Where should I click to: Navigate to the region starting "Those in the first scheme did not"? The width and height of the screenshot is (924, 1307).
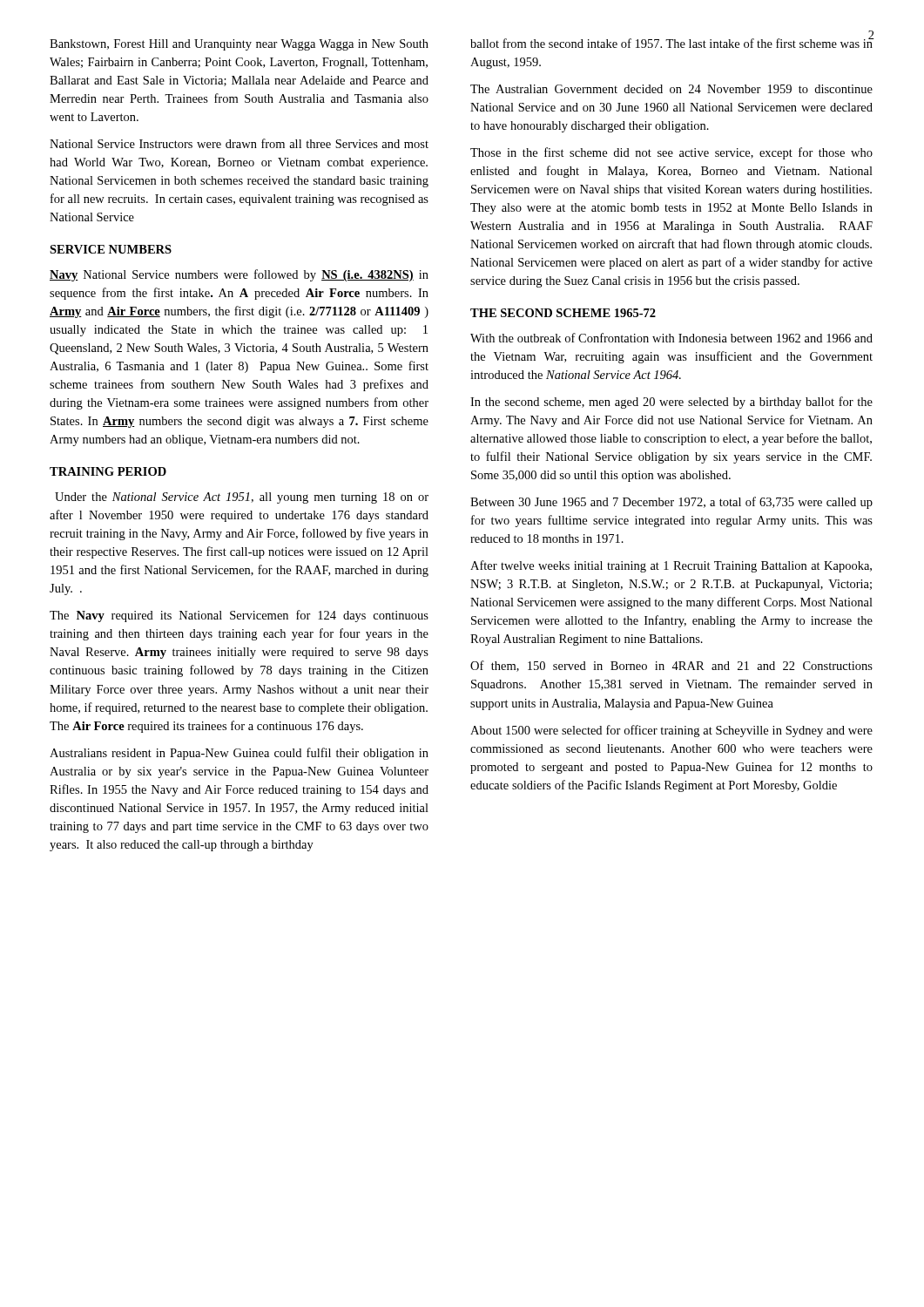click(671, 217)
